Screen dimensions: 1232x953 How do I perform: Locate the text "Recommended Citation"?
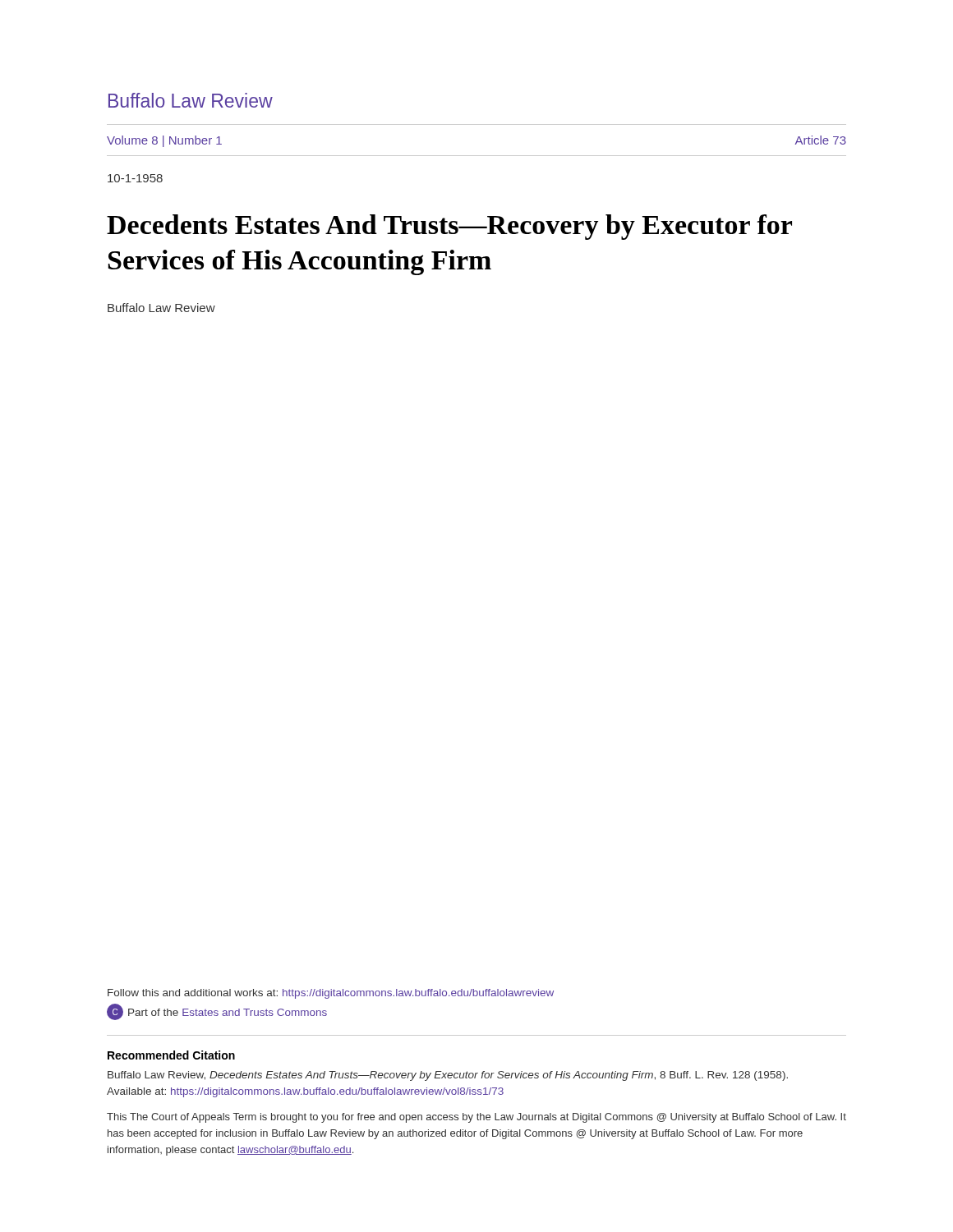(171, 1056)
